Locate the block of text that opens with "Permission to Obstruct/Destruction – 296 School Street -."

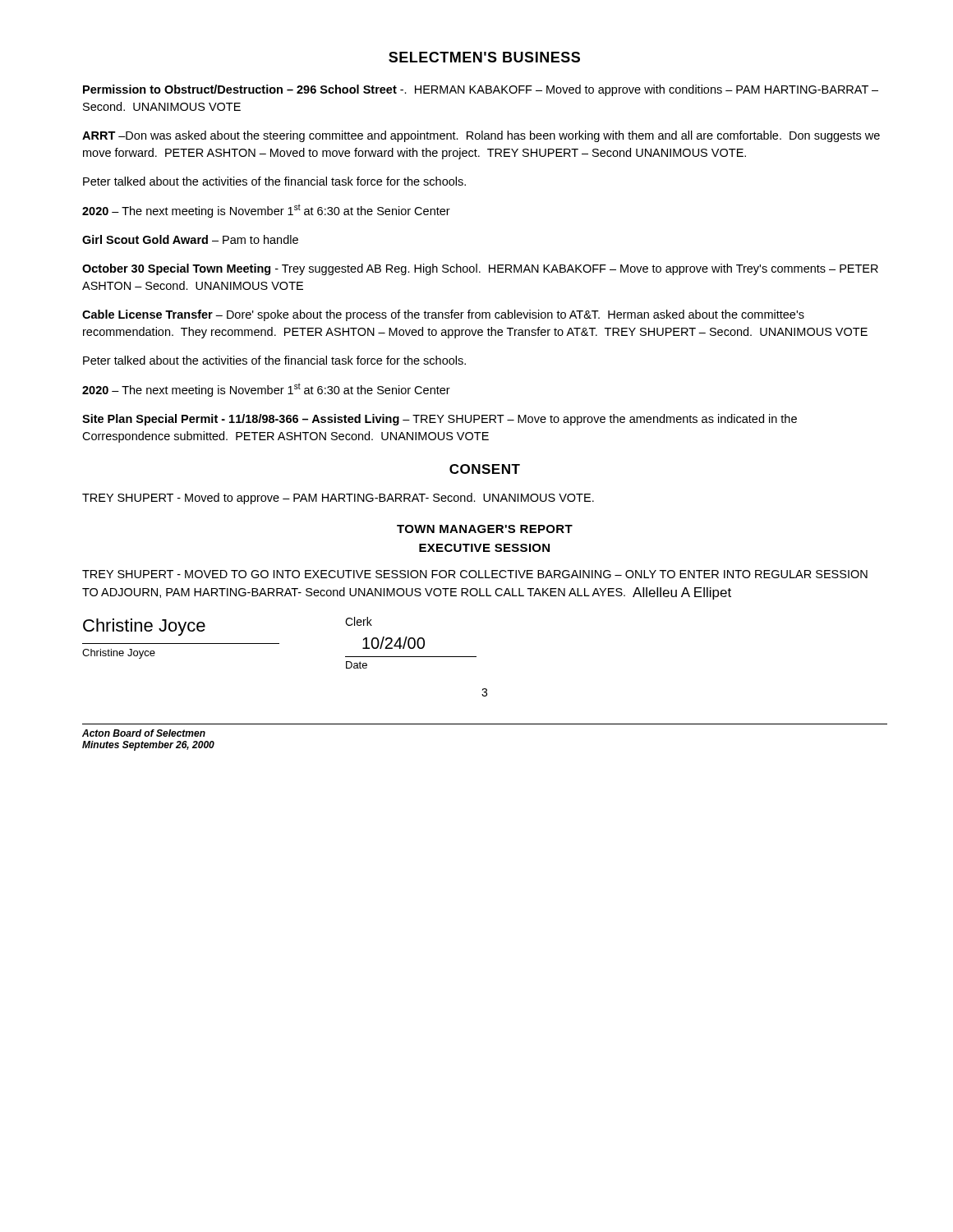coord(480,98)
